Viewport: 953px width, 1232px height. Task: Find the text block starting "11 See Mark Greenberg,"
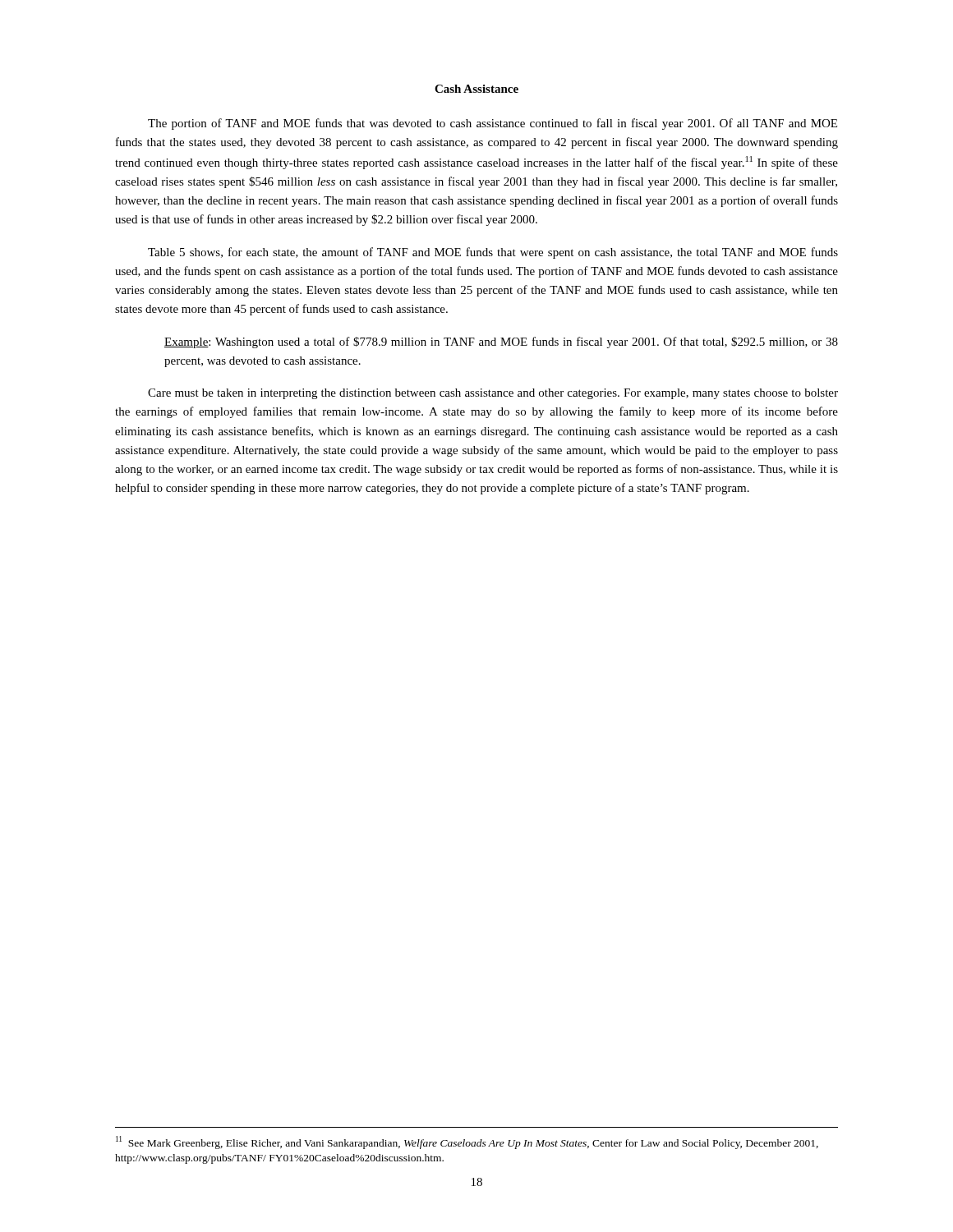[x=467, y=1149]
